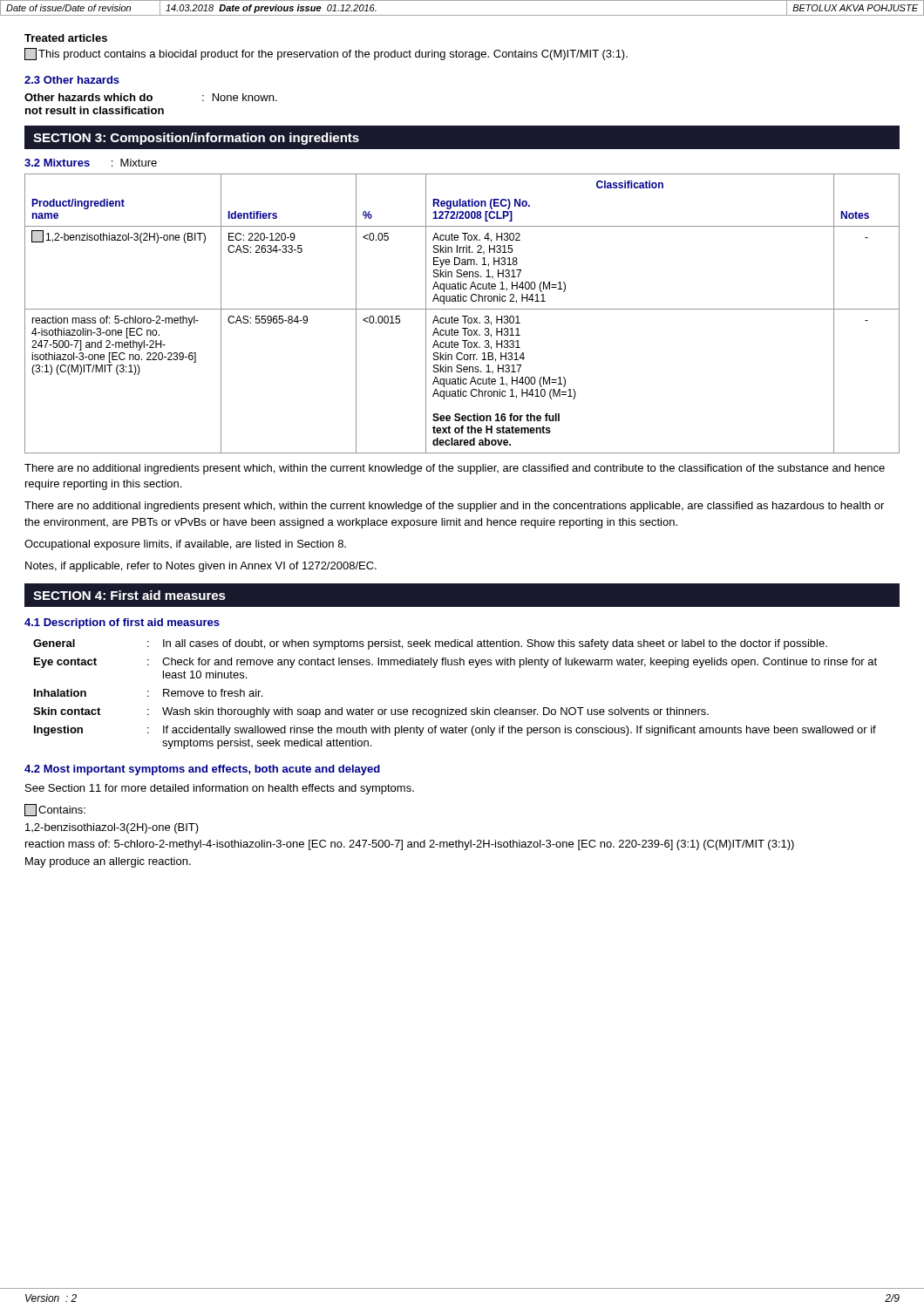This screenshot has width=924, height=1308.
Task: Select the list item that says "General : In"
Action: pos(462,643)
